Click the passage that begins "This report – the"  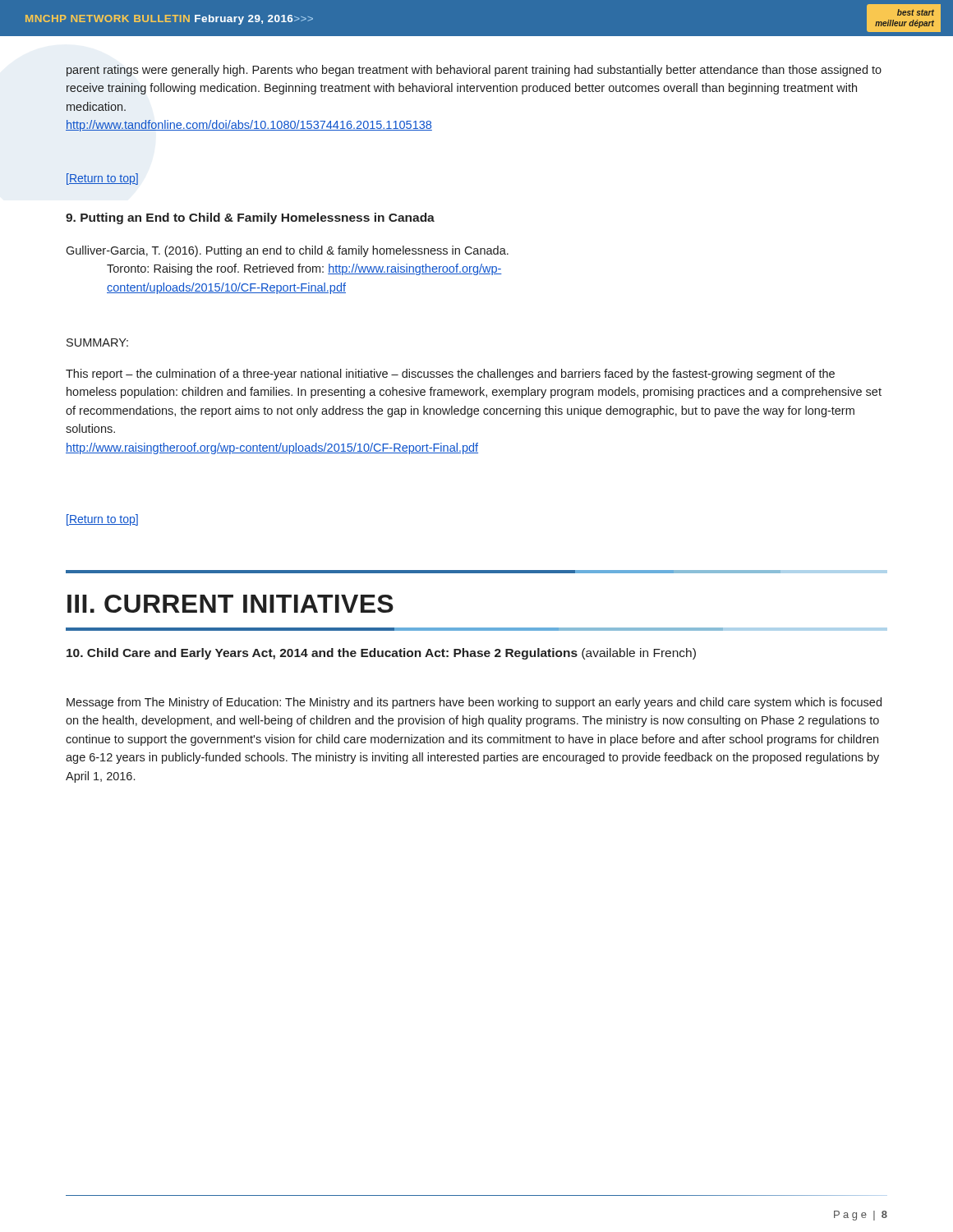(x=474, y=411)
